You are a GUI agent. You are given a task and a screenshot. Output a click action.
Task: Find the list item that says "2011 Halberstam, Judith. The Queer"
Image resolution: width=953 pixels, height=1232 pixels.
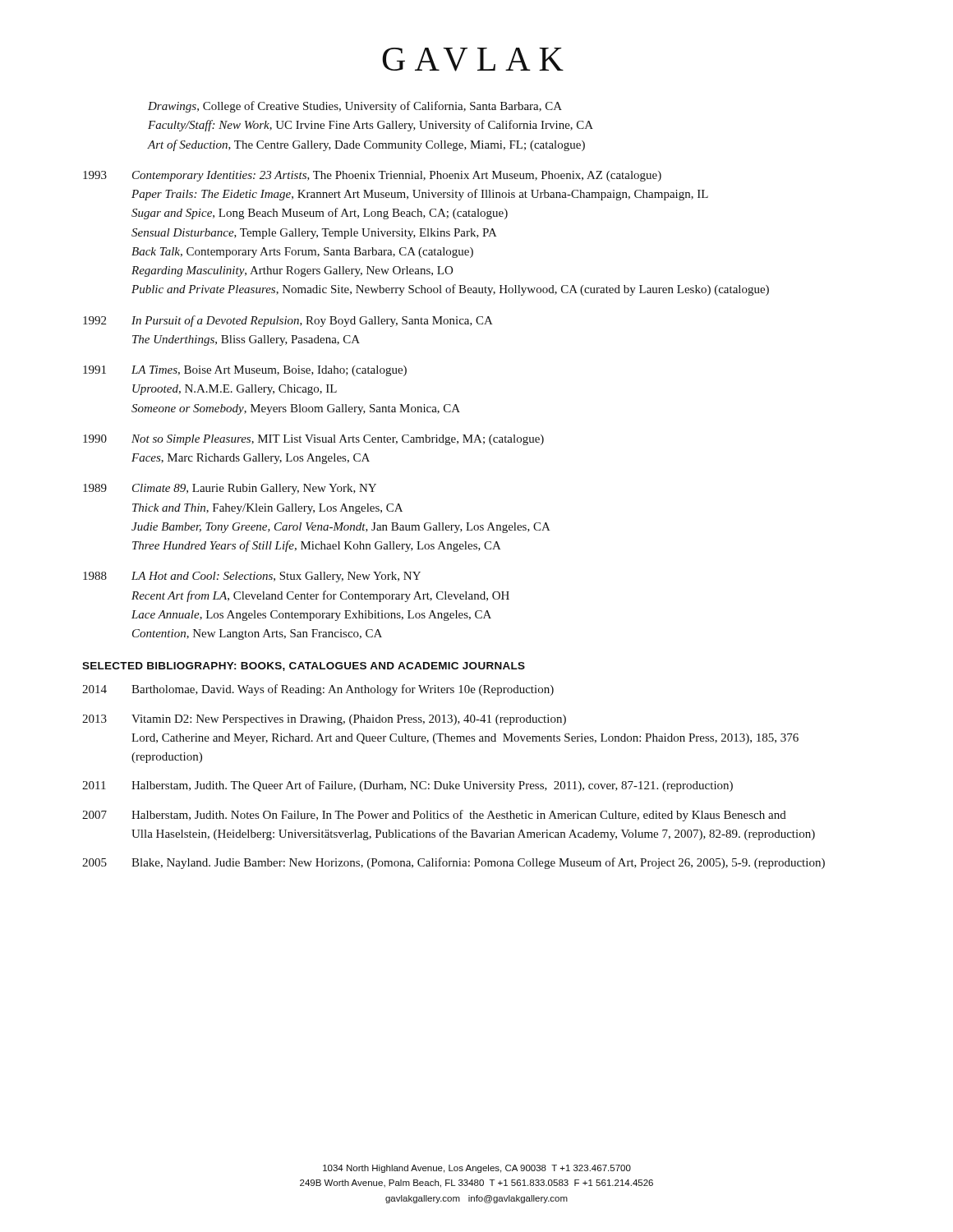point(476,786)
